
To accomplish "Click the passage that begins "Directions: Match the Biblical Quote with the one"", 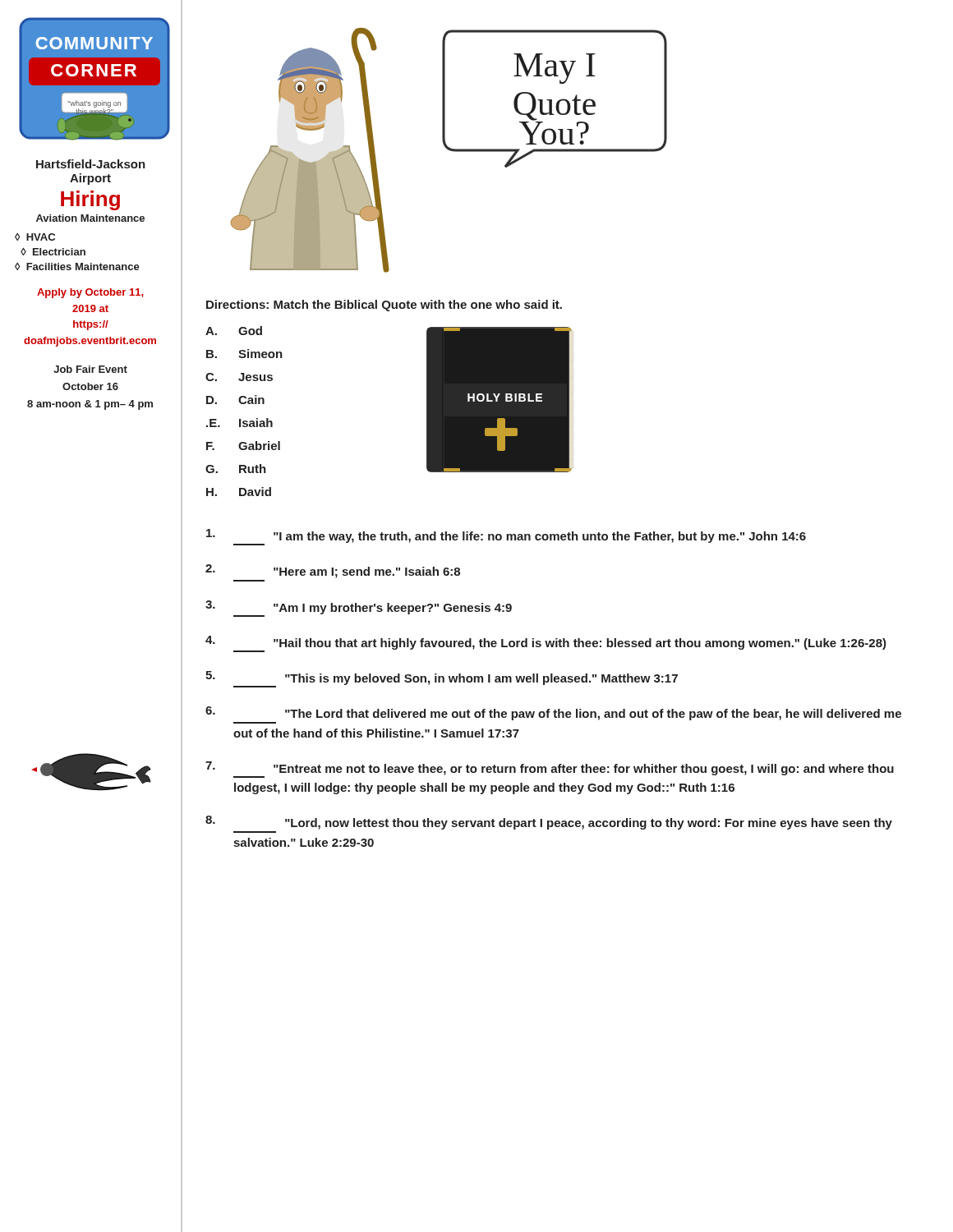I will tap(384, 304).
